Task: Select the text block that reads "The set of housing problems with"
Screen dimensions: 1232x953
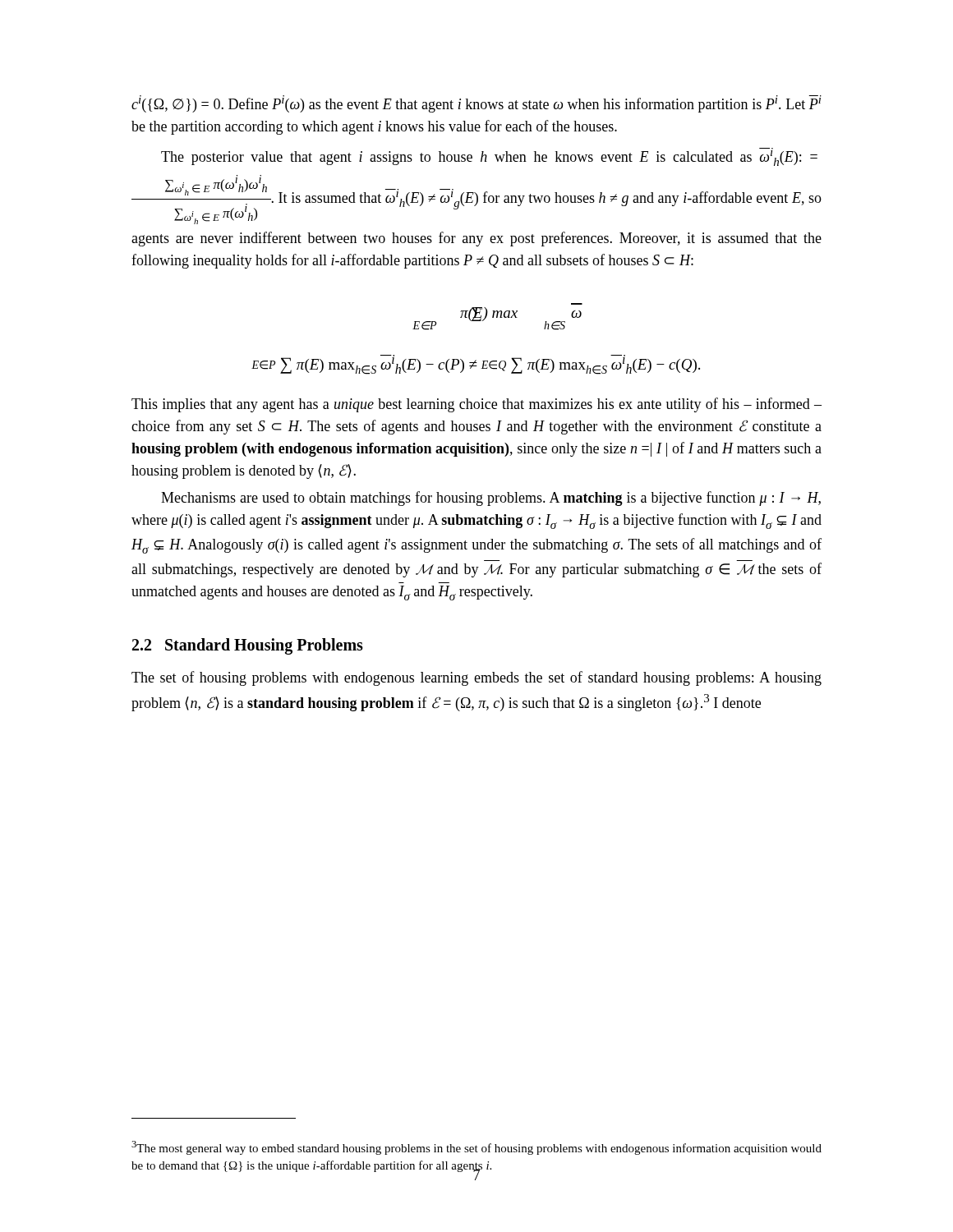Action: pyautogui.click(x=476, y=690)
